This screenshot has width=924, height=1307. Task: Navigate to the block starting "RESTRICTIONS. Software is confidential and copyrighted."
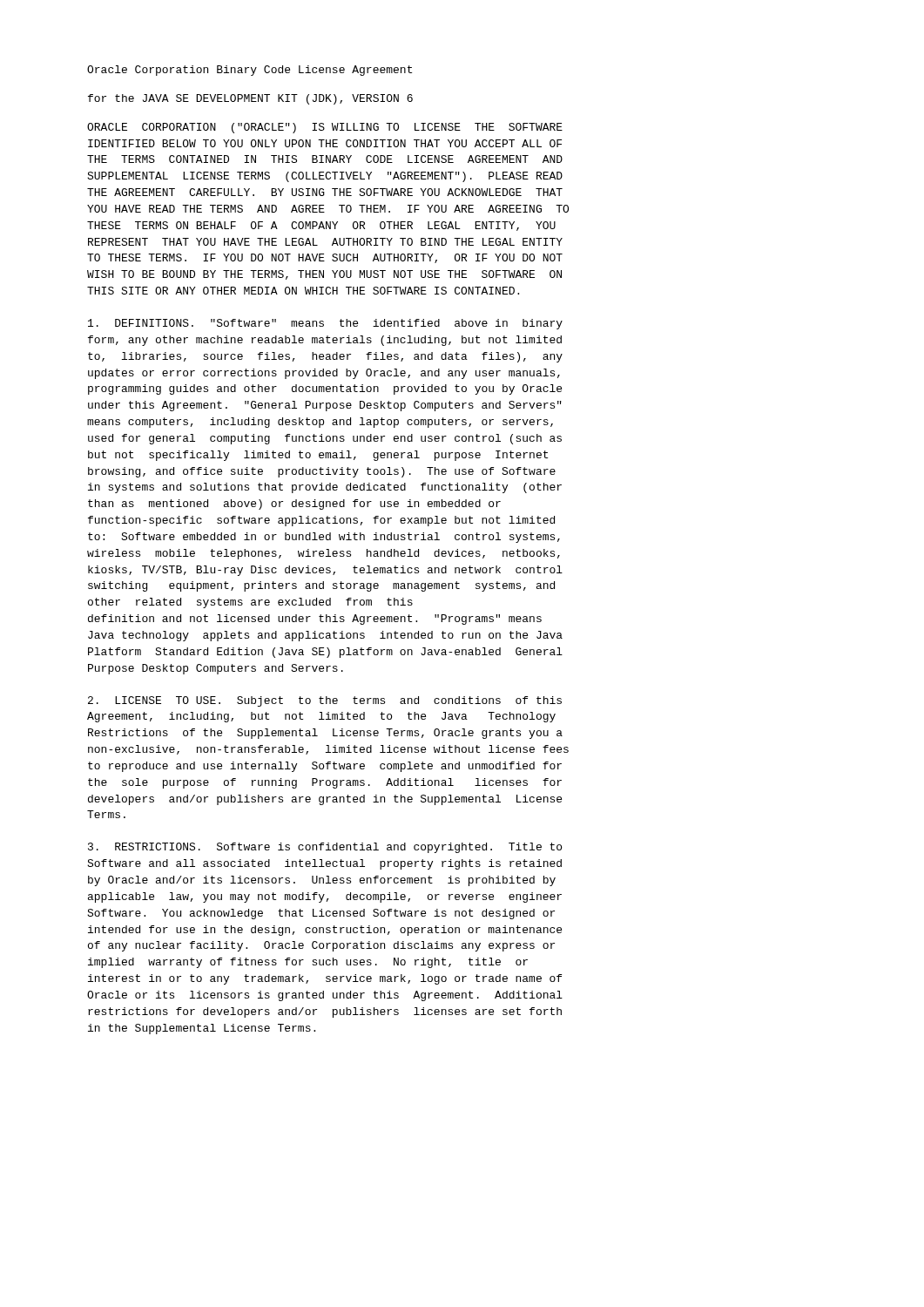[x=325, y=938]
